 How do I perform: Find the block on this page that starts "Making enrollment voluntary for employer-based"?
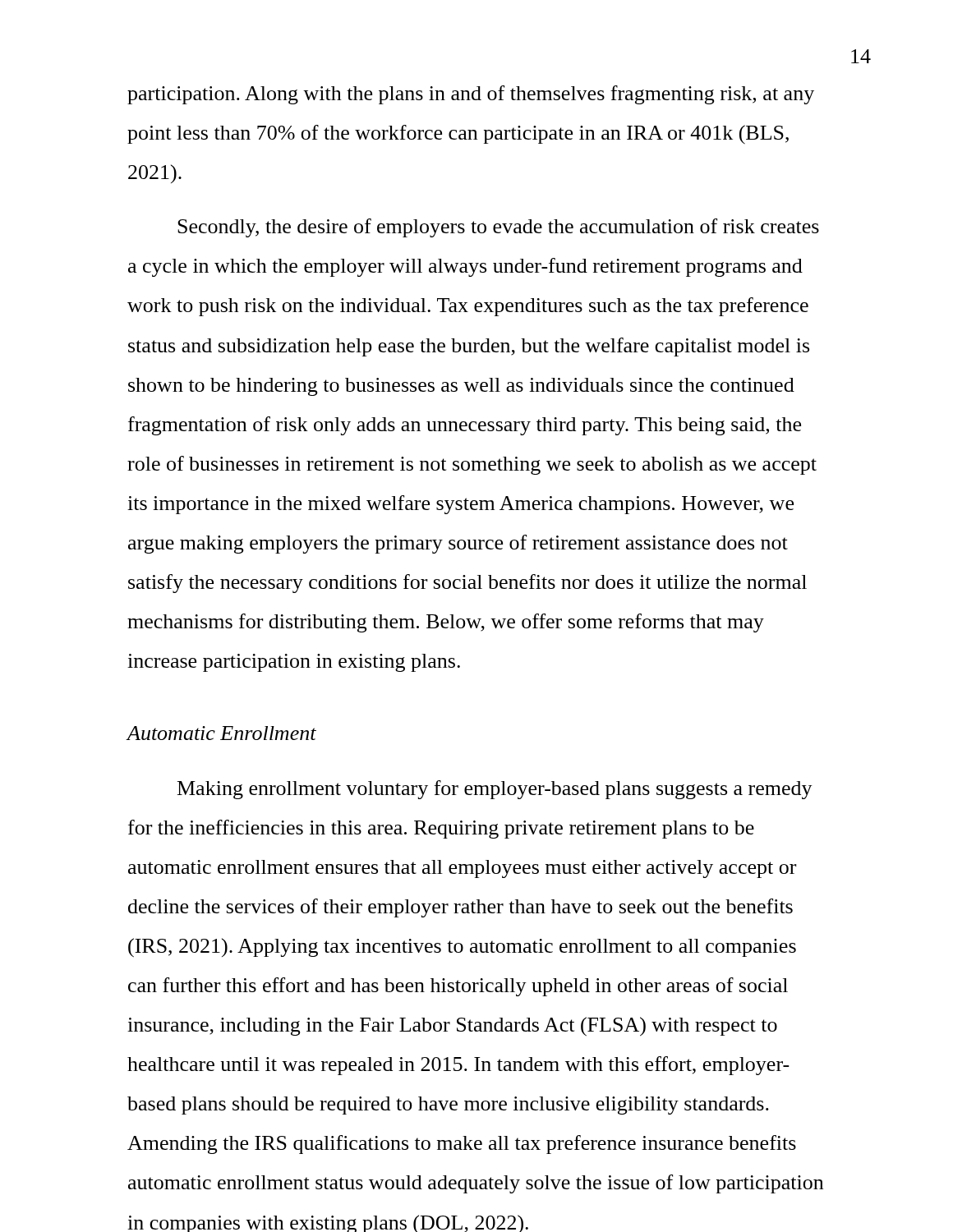click(495, 790)
